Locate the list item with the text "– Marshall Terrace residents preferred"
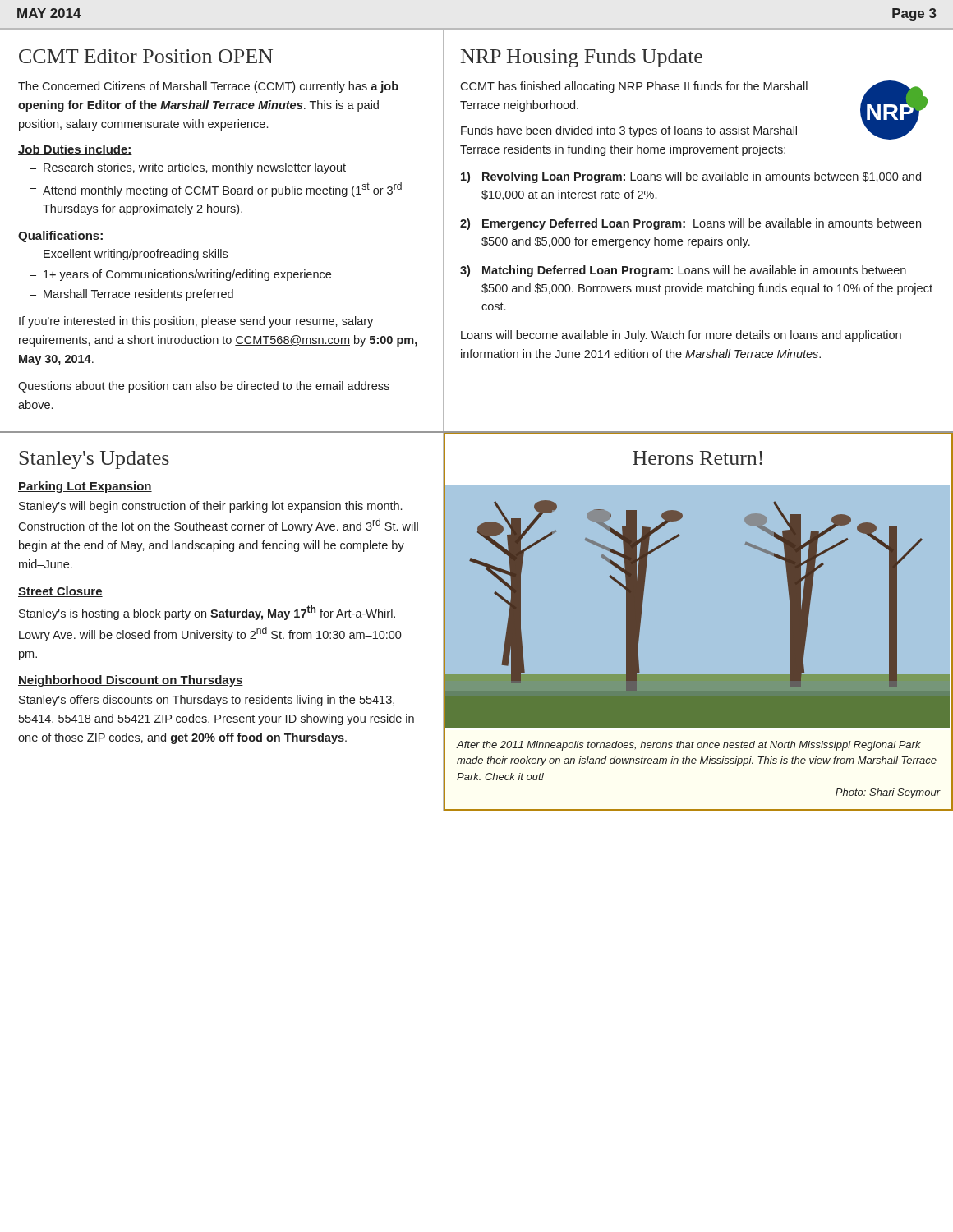Viewport: 953px width, 1232px height. pyautogui.click(x=132, y=295)
